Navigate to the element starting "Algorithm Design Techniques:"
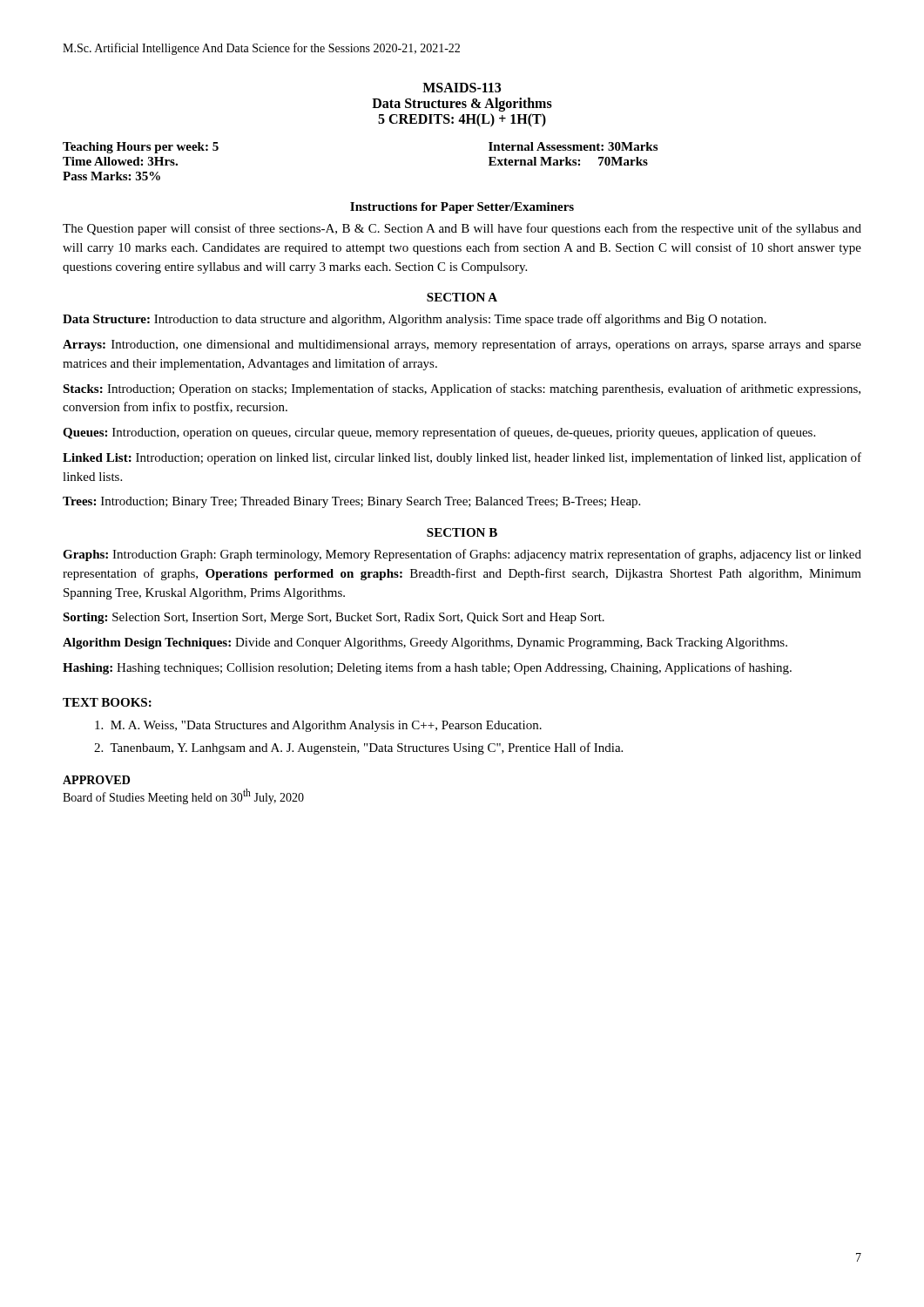The image size is (924, 1307). [x=425, y=642]
